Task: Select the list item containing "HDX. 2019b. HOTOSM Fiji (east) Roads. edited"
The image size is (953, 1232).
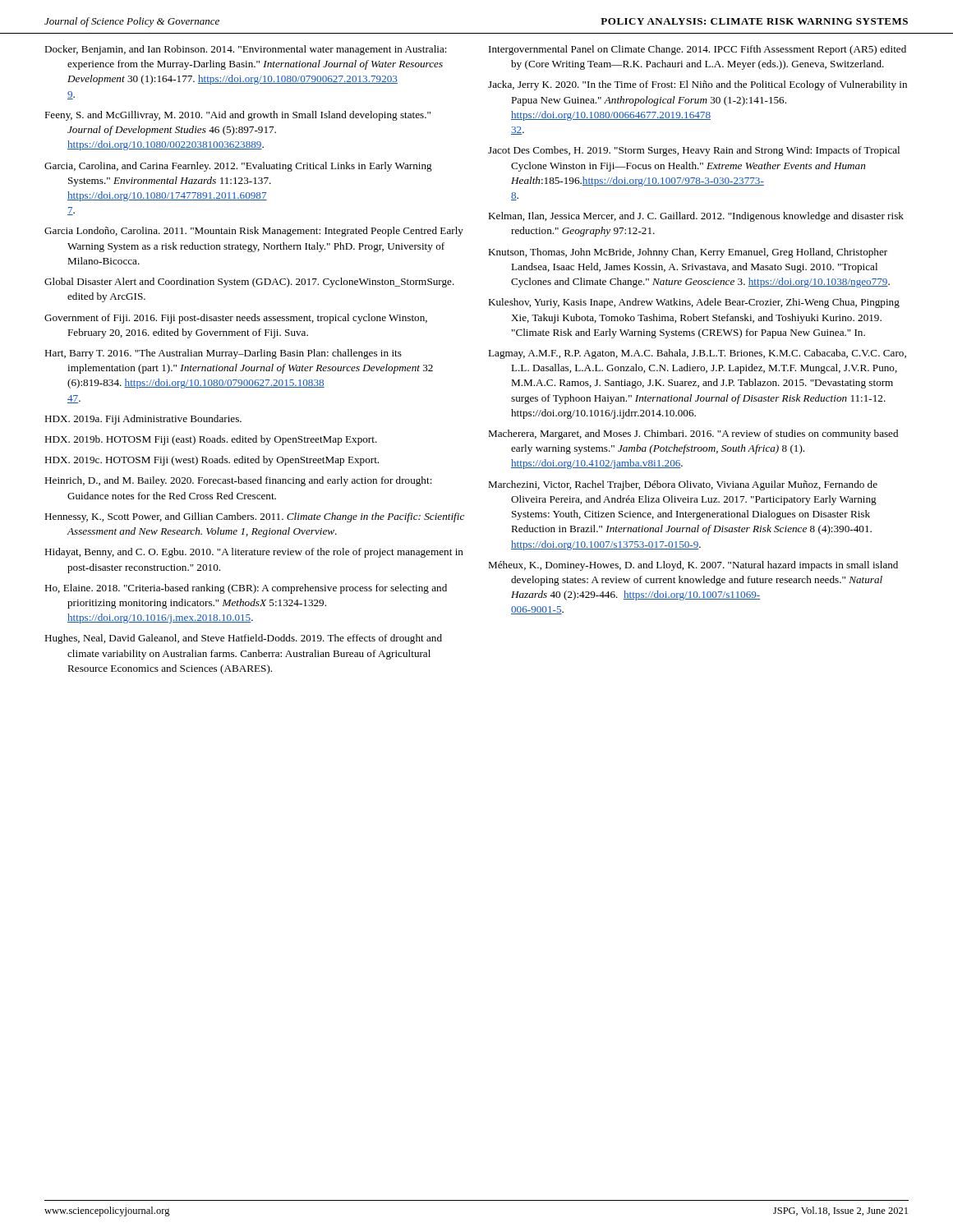Action: [211, 439]
